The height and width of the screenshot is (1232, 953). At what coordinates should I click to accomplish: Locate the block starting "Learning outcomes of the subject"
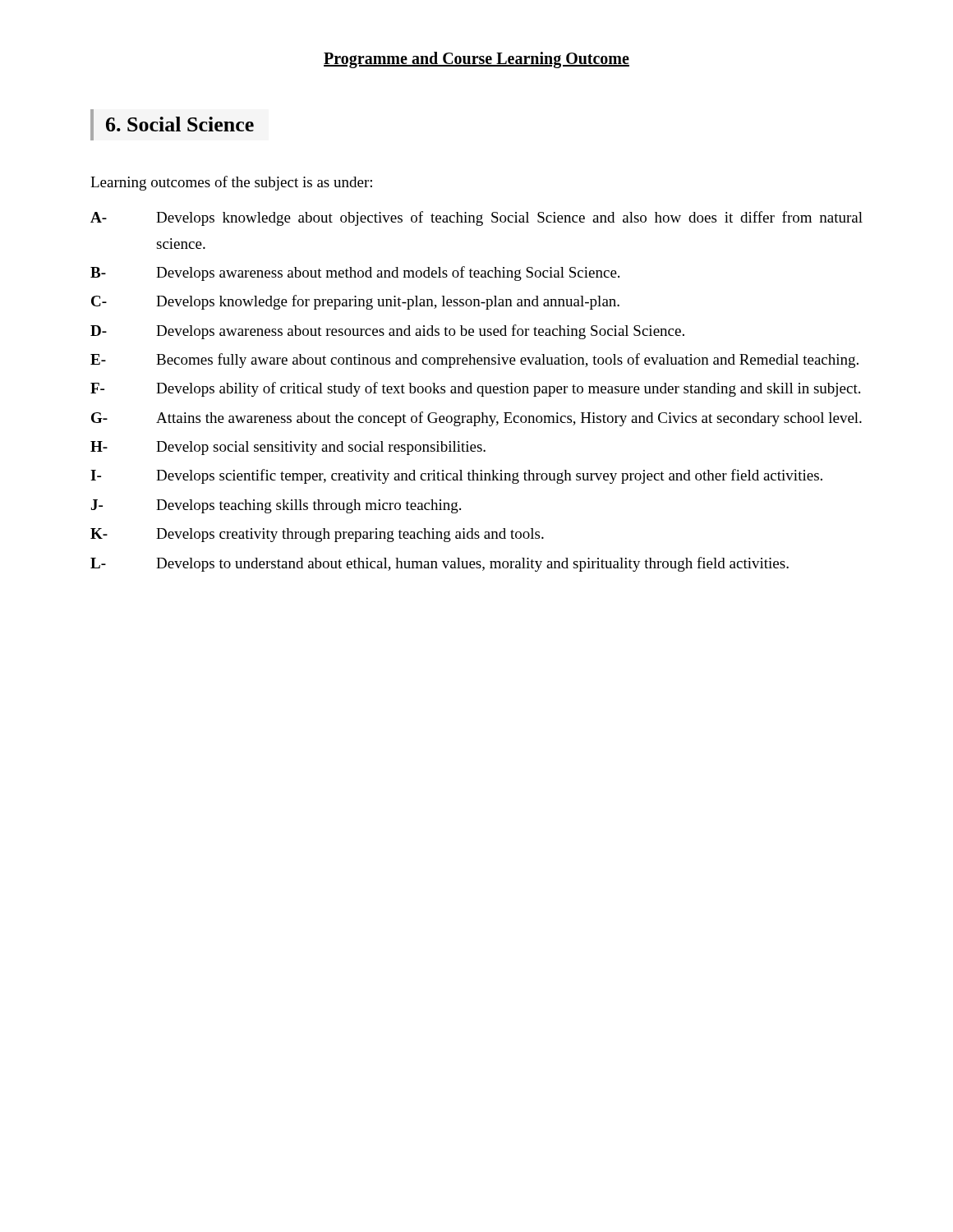(232, 182)
